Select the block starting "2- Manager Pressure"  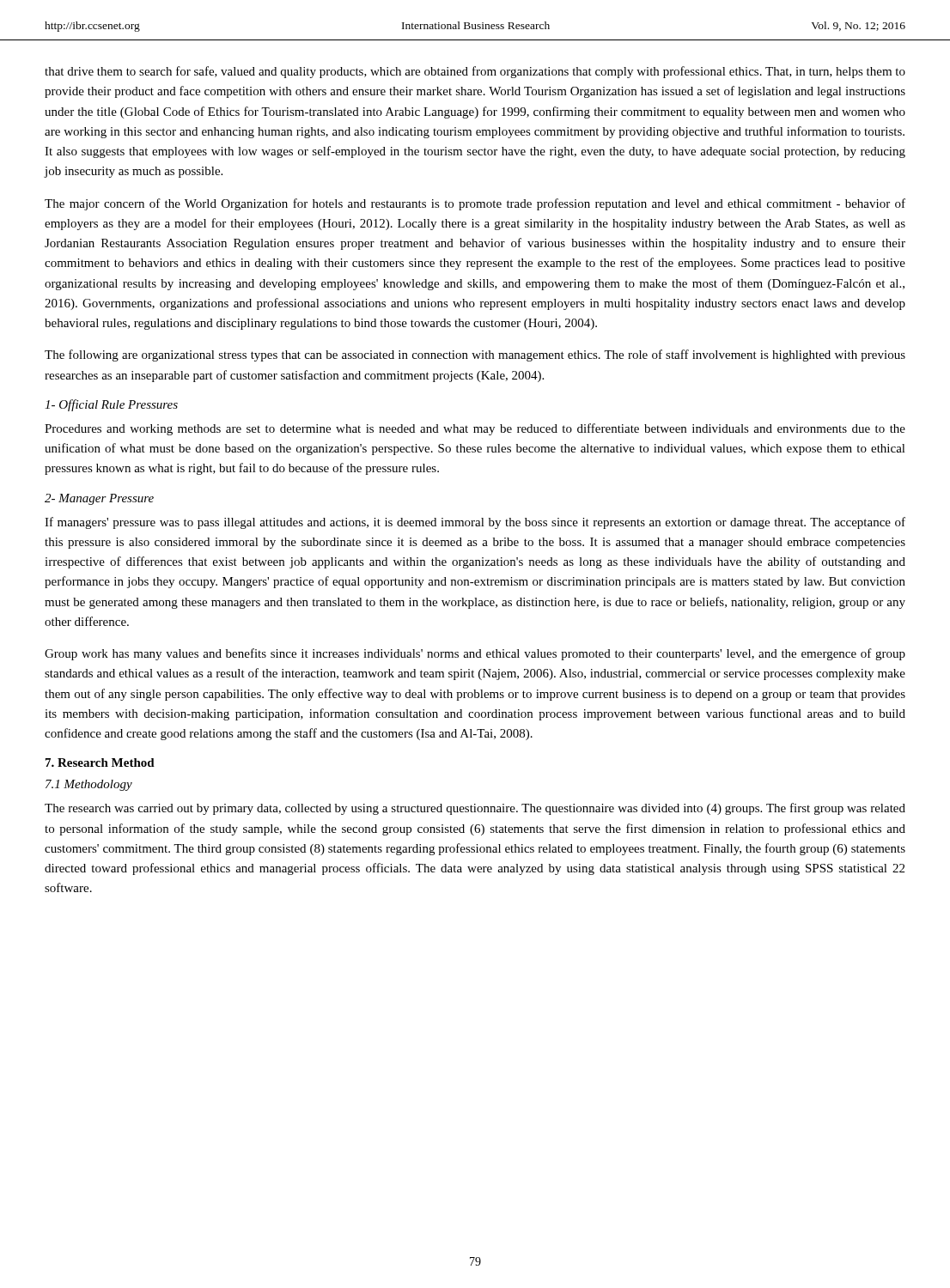[x=99, y=498]
